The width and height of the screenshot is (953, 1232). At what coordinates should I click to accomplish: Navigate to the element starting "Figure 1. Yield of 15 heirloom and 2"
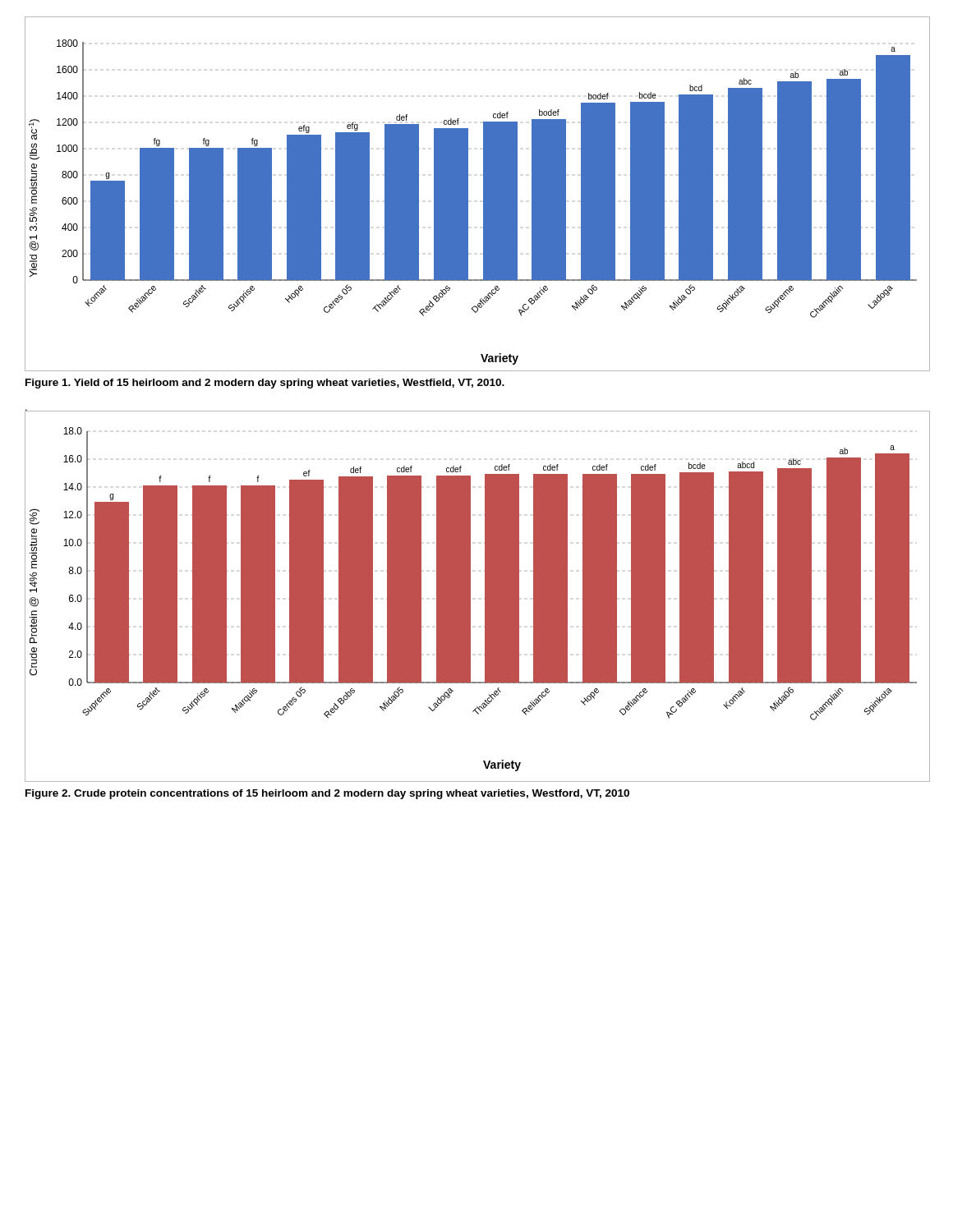pos(265,382)
